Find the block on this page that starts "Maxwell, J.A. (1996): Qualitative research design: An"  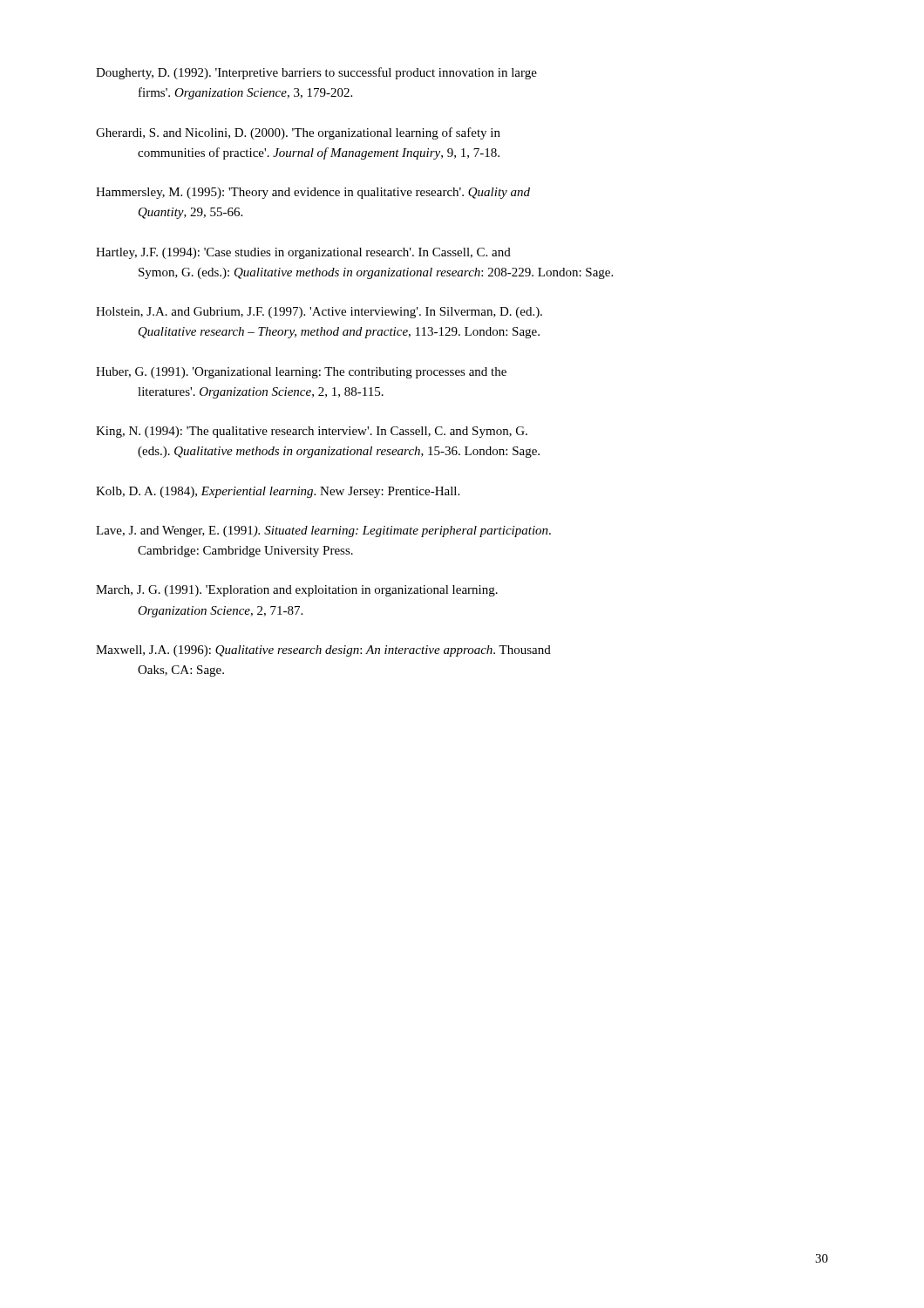[x=462, y=661]
